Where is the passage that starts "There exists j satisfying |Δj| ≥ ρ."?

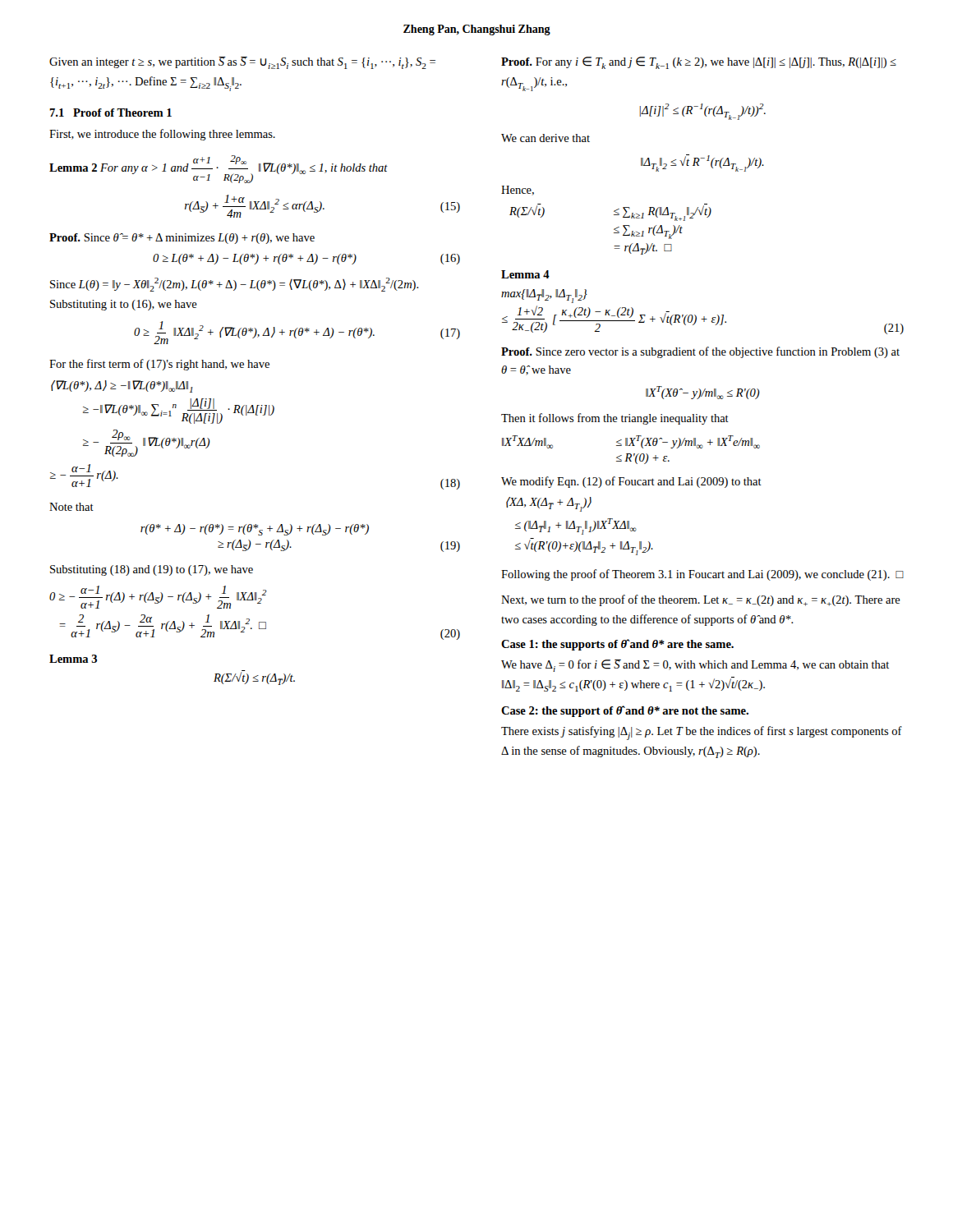pyautogui.click(x=701, y=742)
